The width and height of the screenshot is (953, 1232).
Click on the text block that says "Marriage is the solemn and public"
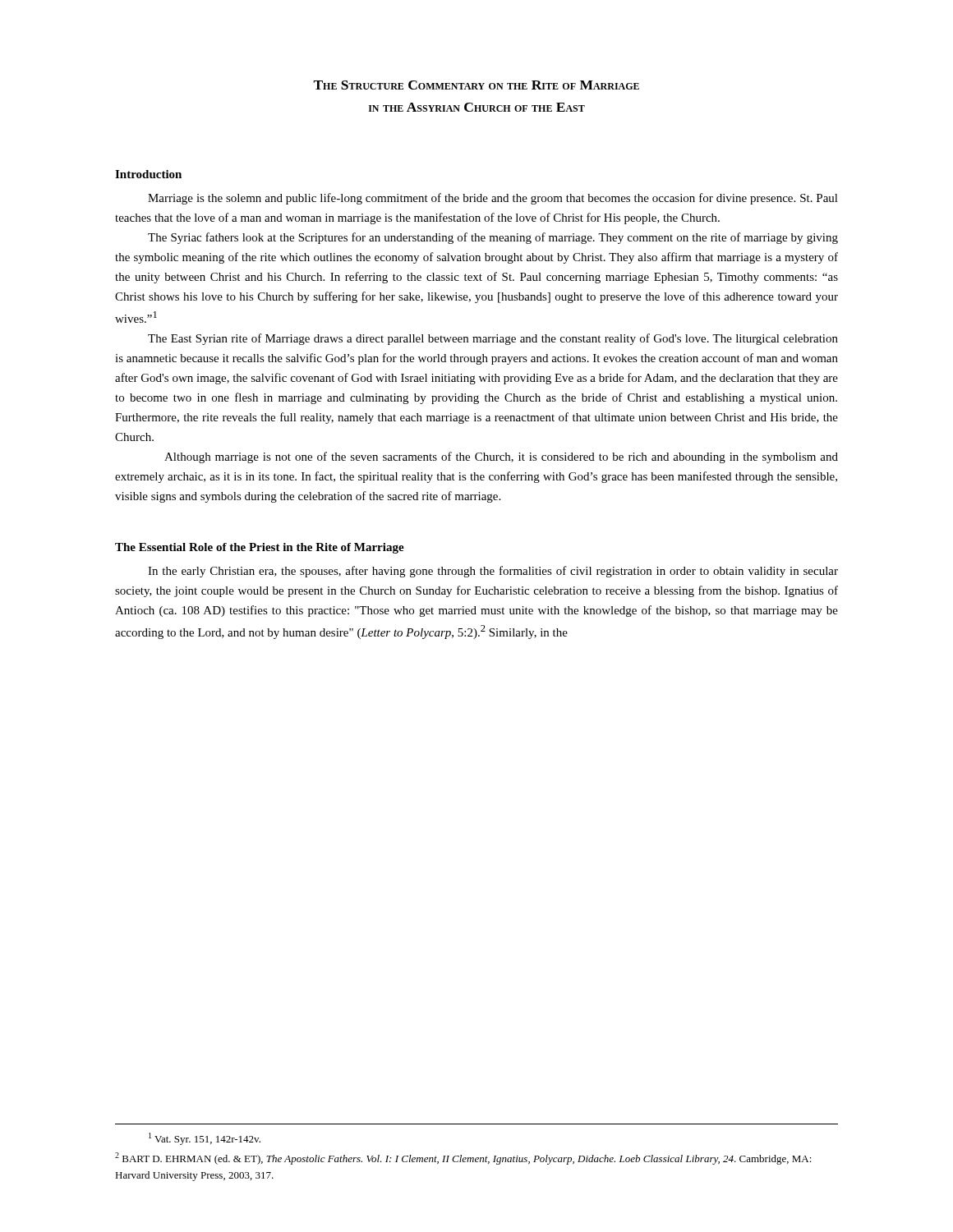[476, 347]
